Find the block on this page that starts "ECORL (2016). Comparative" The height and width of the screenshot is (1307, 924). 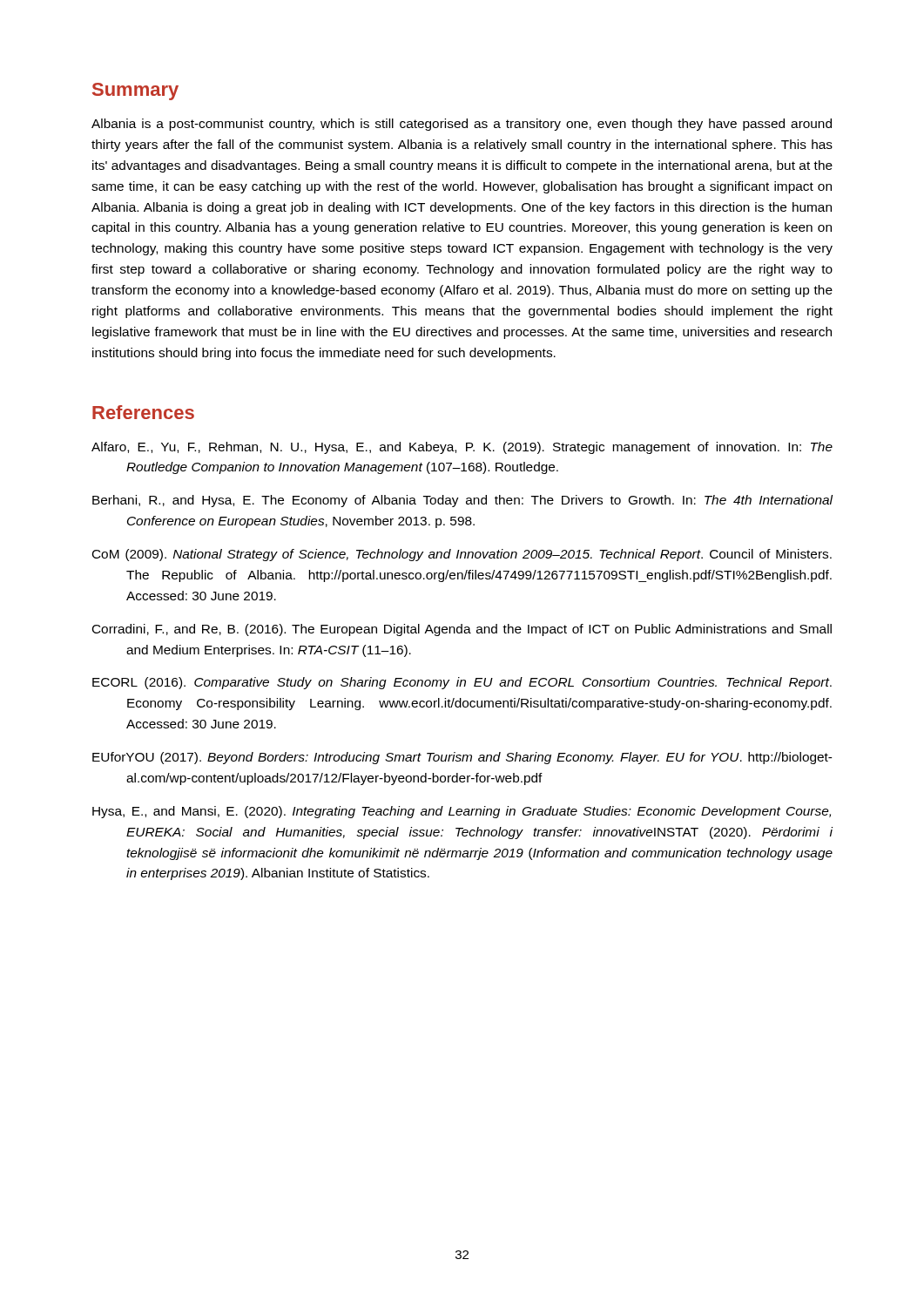[x=462, y=703]
